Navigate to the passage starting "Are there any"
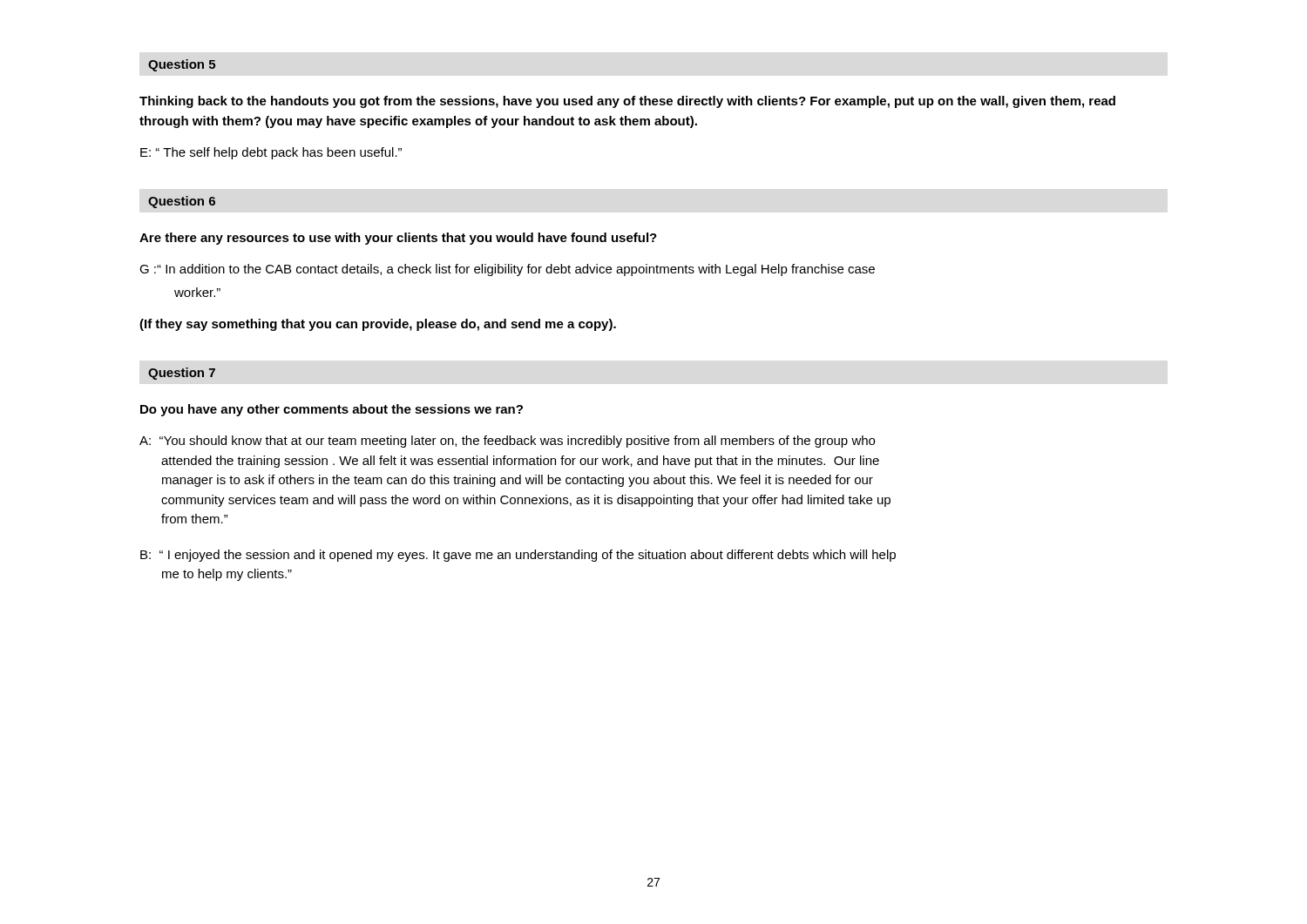1307x924 pixels. [x=398, y=237]
